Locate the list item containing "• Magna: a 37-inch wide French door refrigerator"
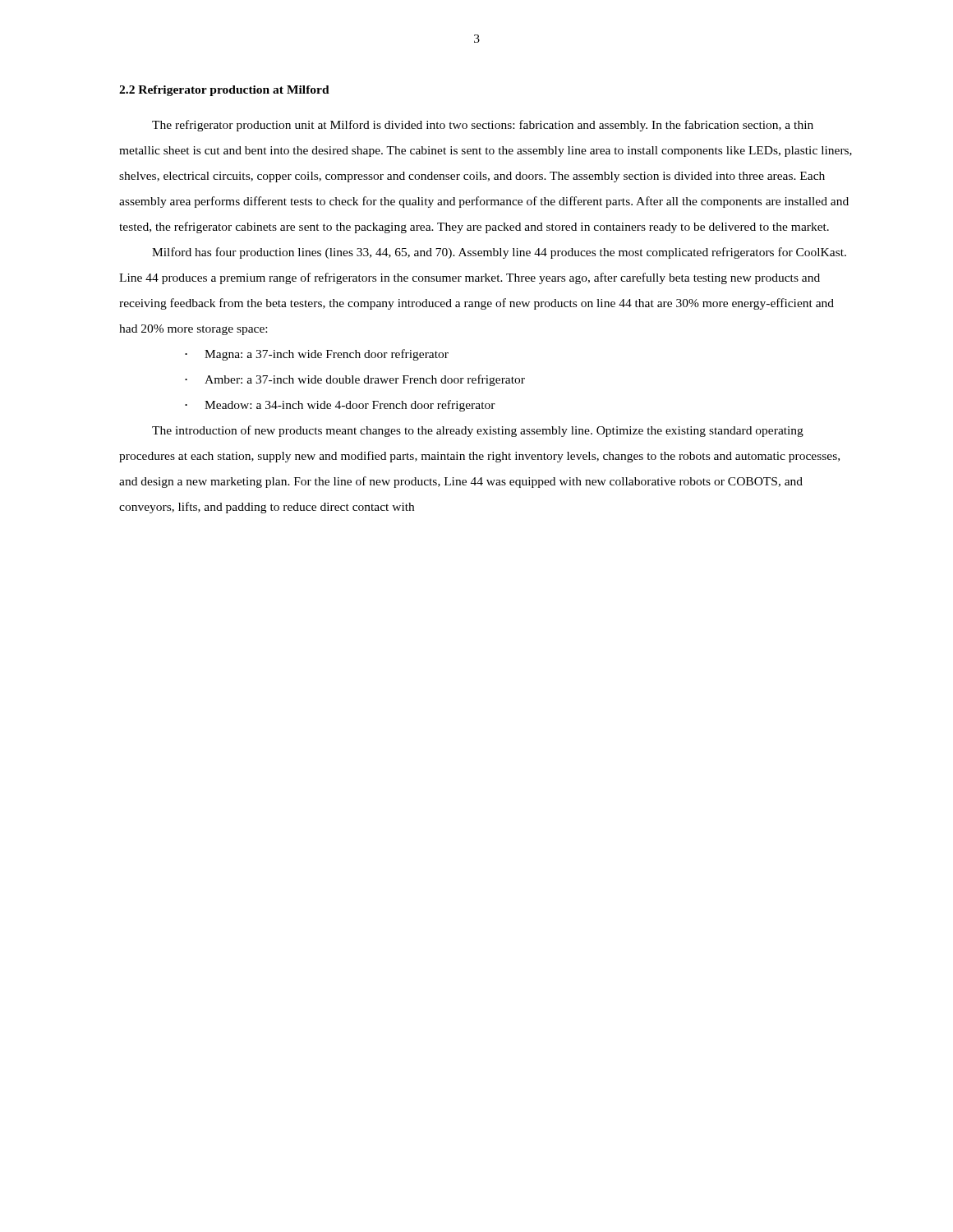953x1232 pixels. click(317, 354)
